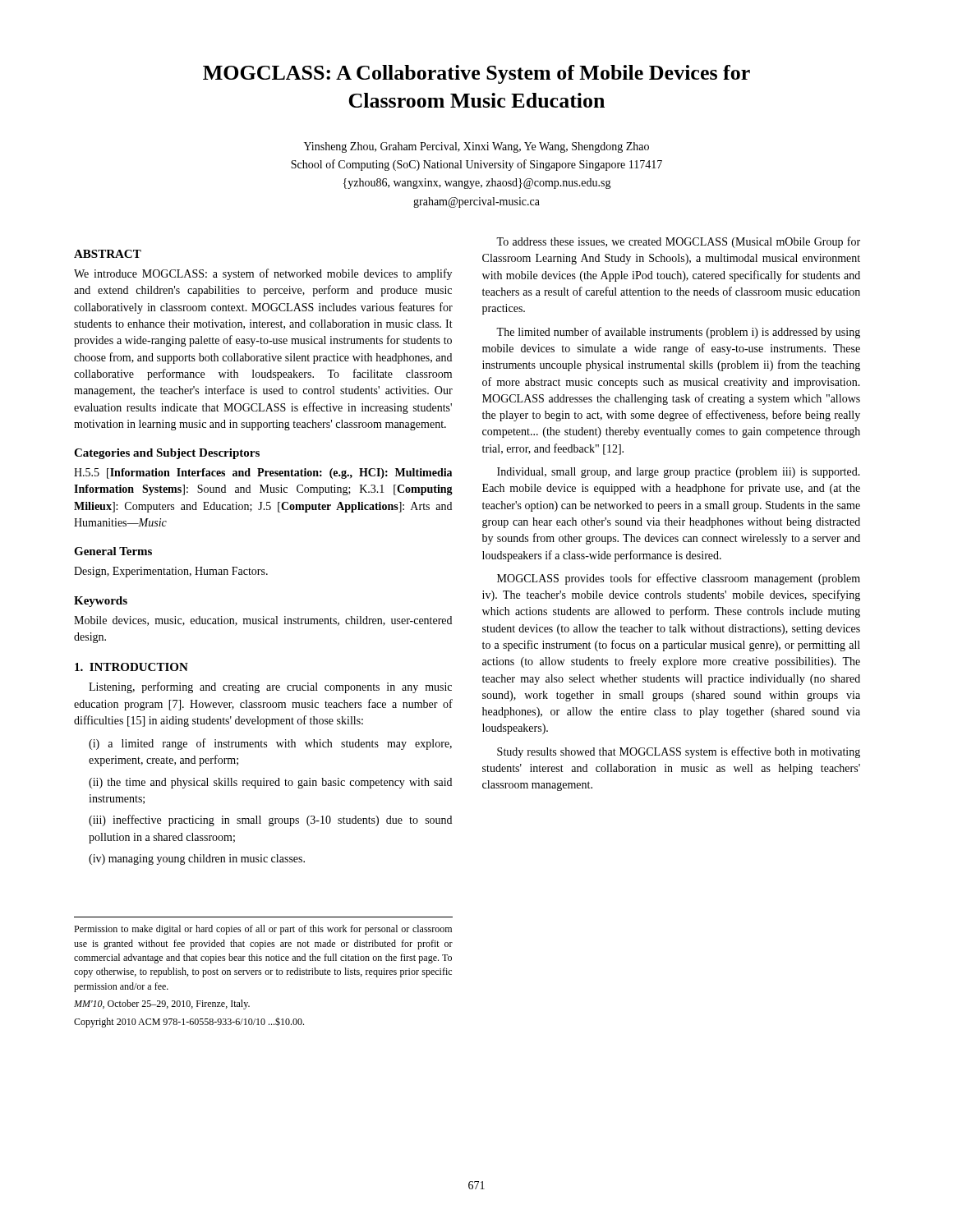Find the text block starting "General Terms"
This screenshot has width=953, height=1232.
(x=113, y=551)
